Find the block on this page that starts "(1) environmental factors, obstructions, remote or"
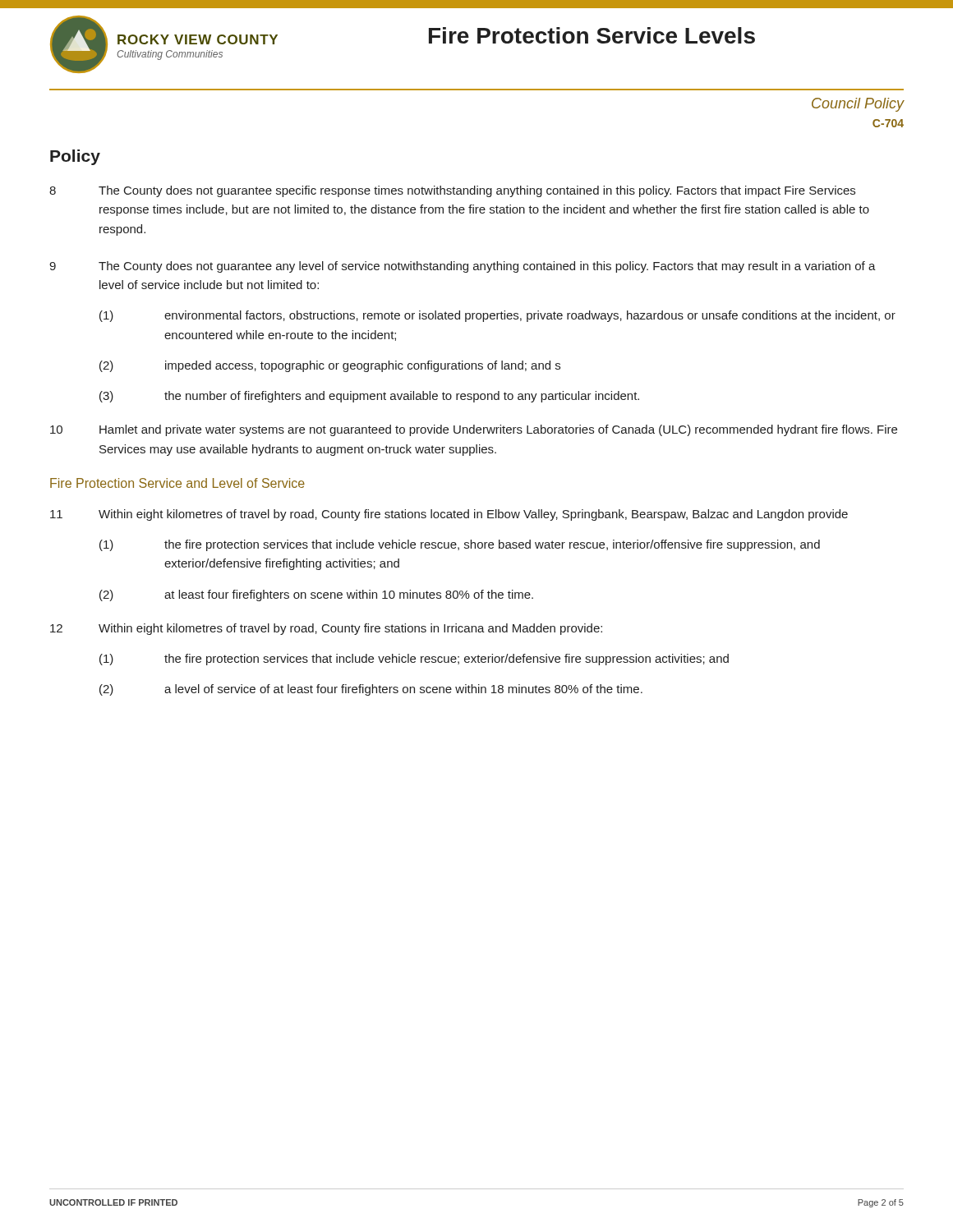Screen dimensions: 1232x953 pyautogui.click(x=501, y=325)
